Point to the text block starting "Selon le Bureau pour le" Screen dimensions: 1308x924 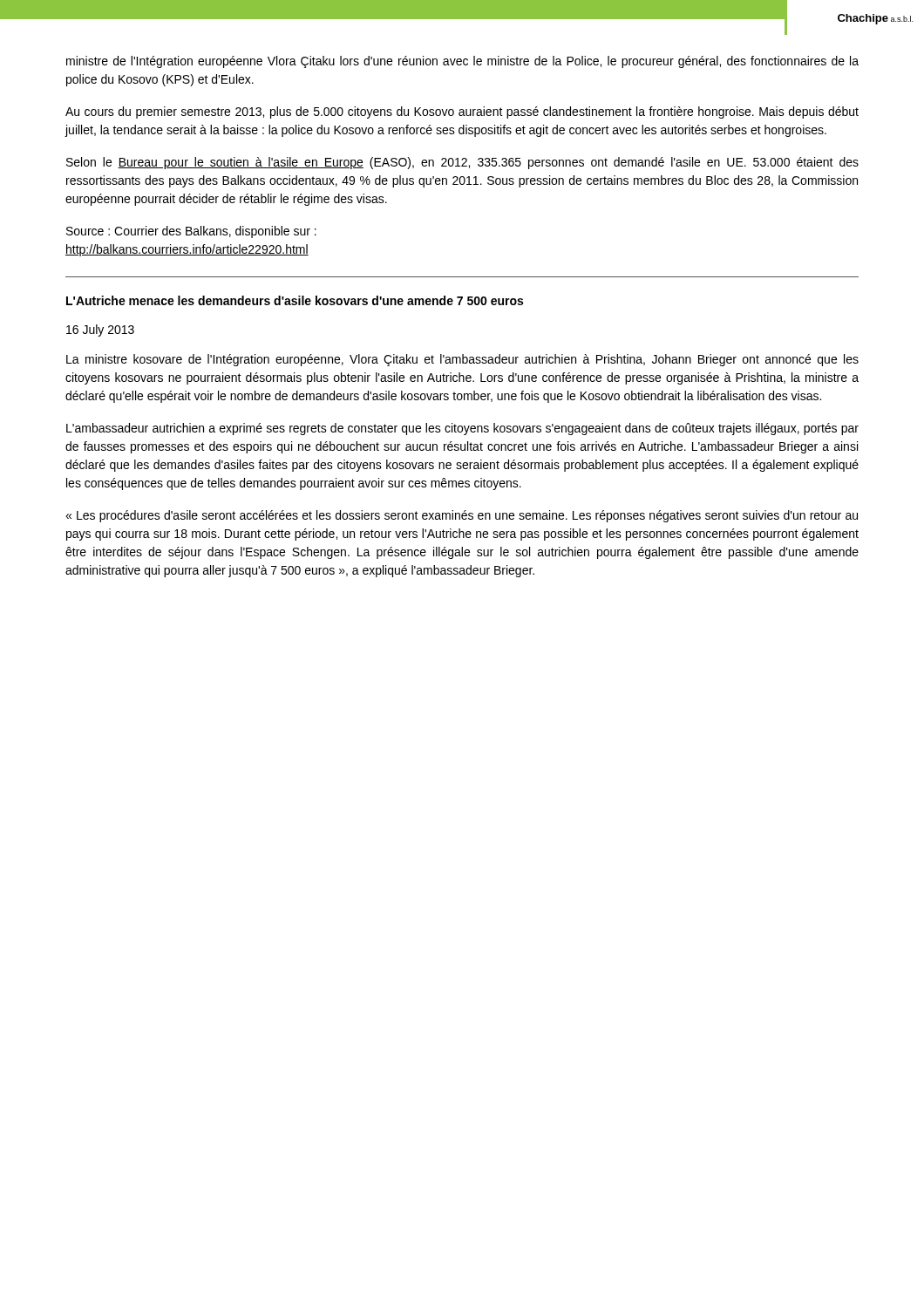(462, 181)
